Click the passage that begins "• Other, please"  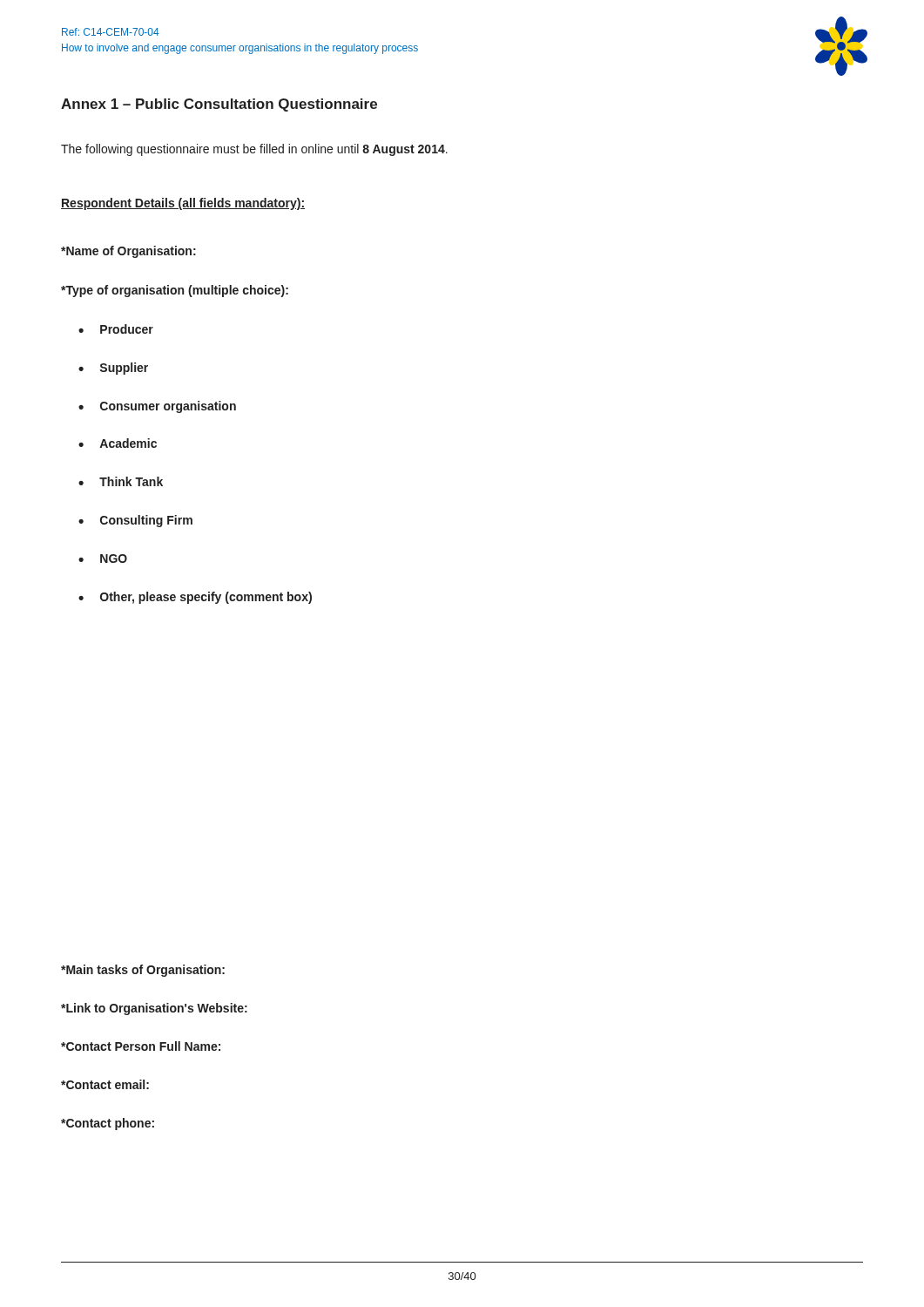(x=195, y=598)
